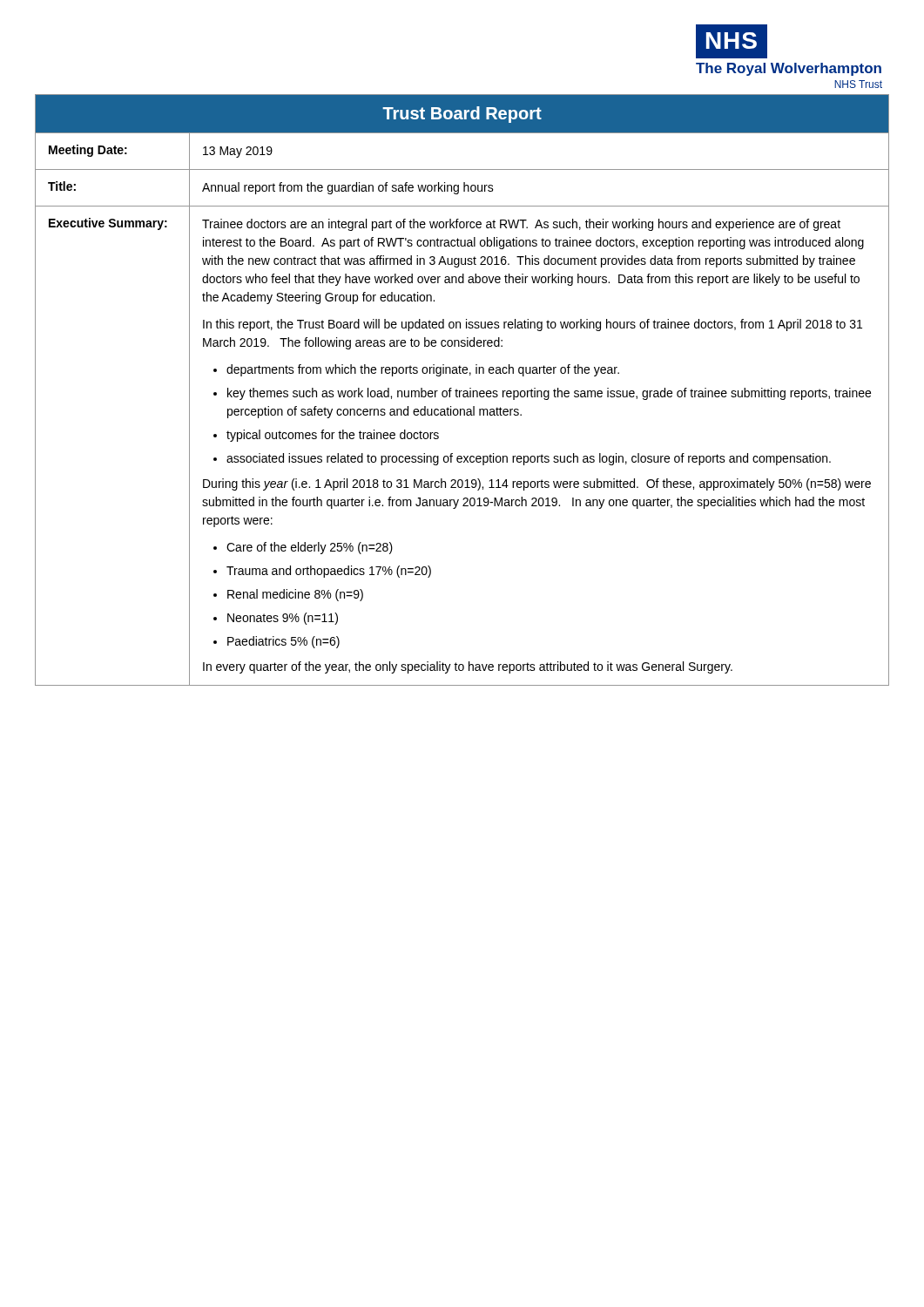Find the block on this page that starts "associated issues related to processing of exception reports"
The width and height of the screenshot is (924, 1307).
pos(529,458)
